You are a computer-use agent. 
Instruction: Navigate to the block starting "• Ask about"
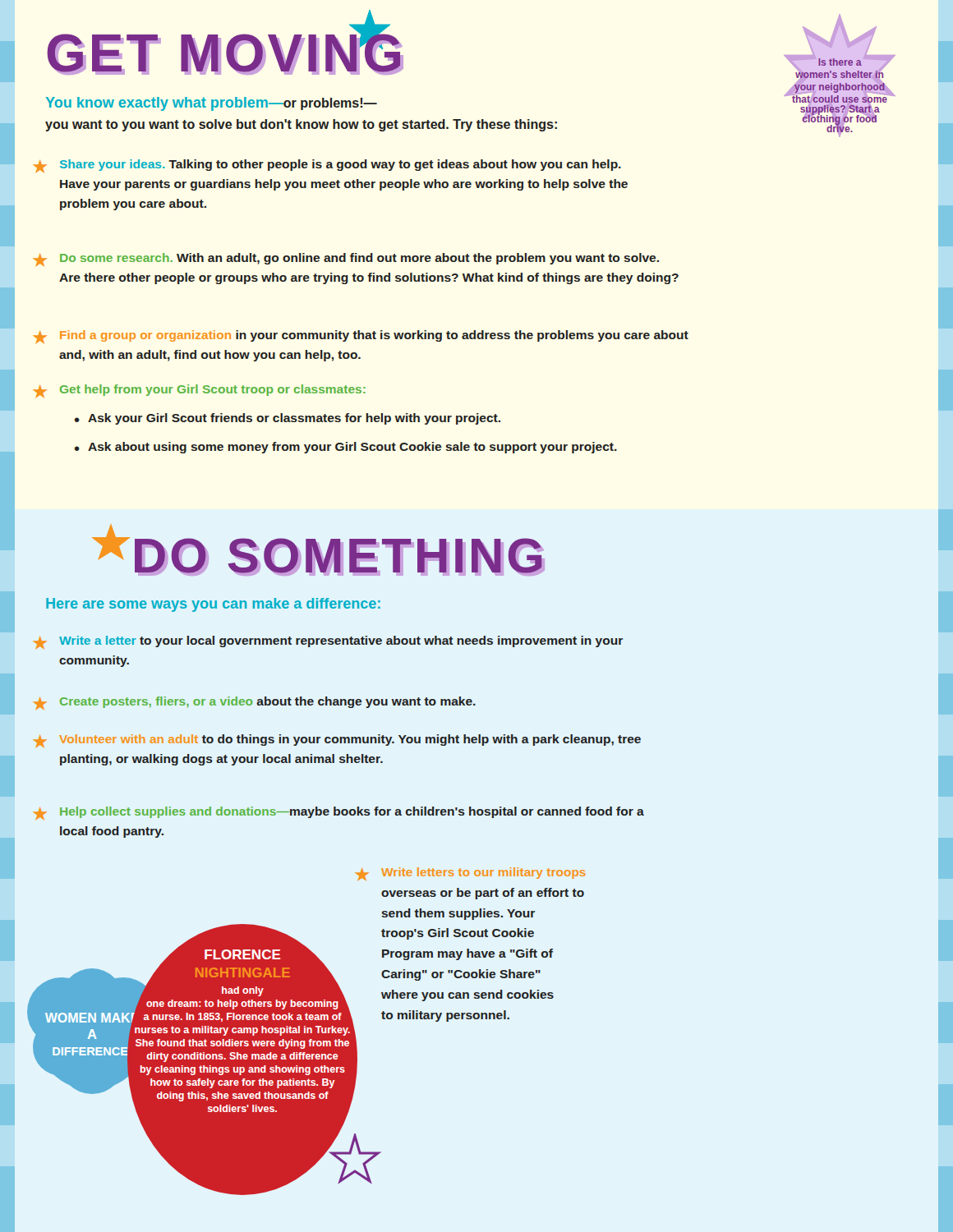click(346, 448)
